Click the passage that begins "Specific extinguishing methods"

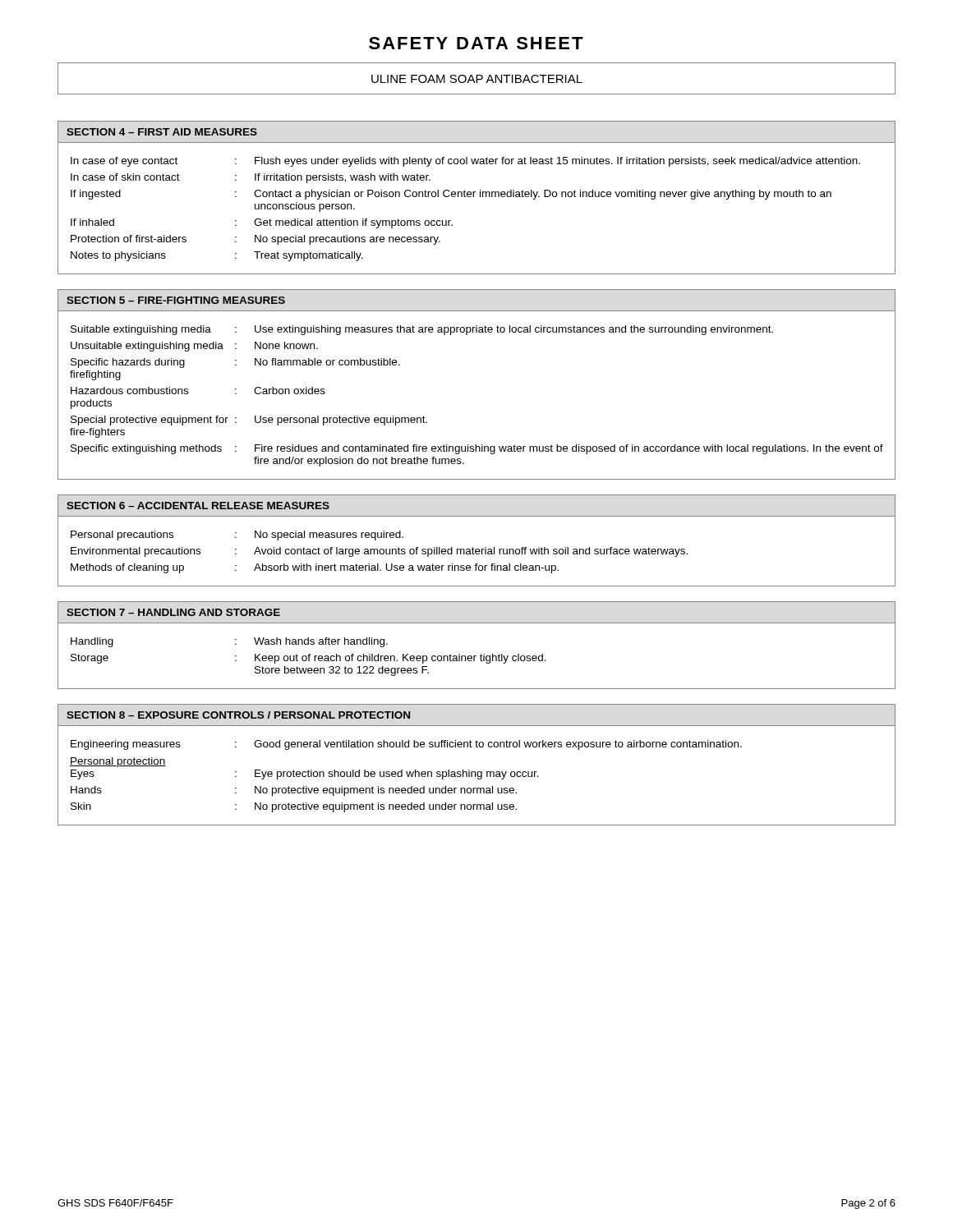pos(476,454)
